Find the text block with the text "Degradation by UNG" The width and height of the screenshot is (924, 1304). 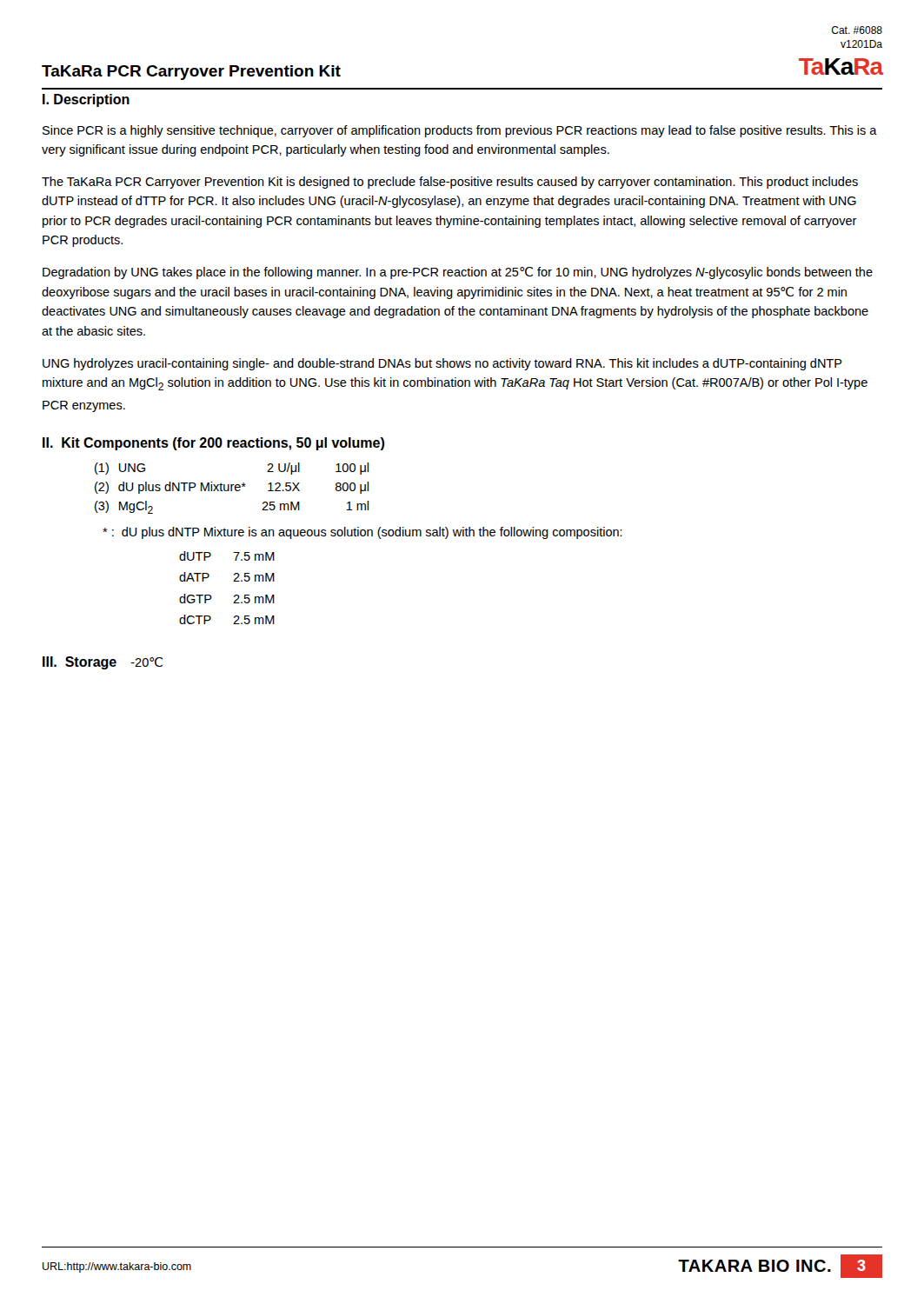(462, 302)
